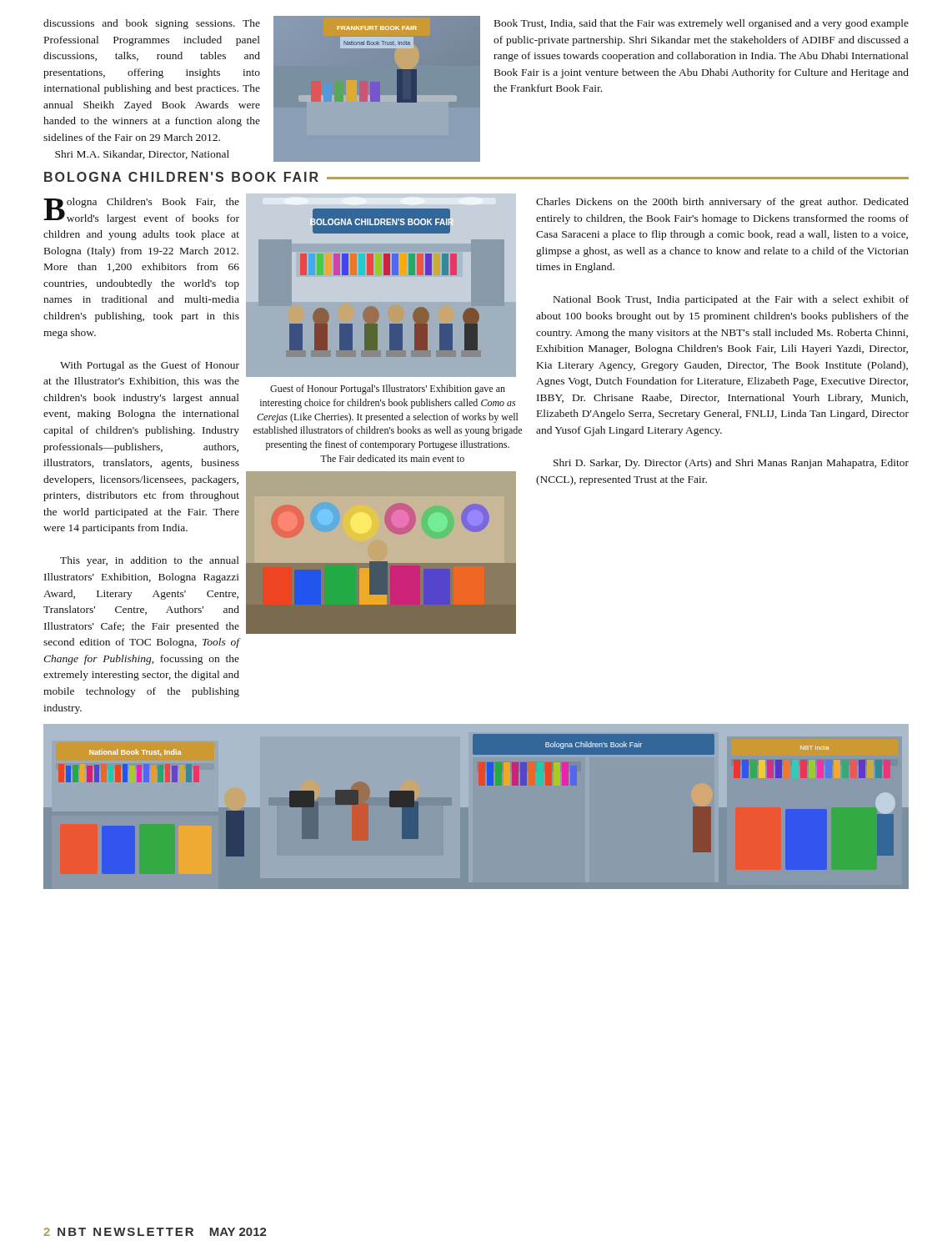This screenshot has width=952, height=1251.
Task: Click on the text starting "BOLOGNA CHILDREN'S BOOK"
Action: (476, 178)
